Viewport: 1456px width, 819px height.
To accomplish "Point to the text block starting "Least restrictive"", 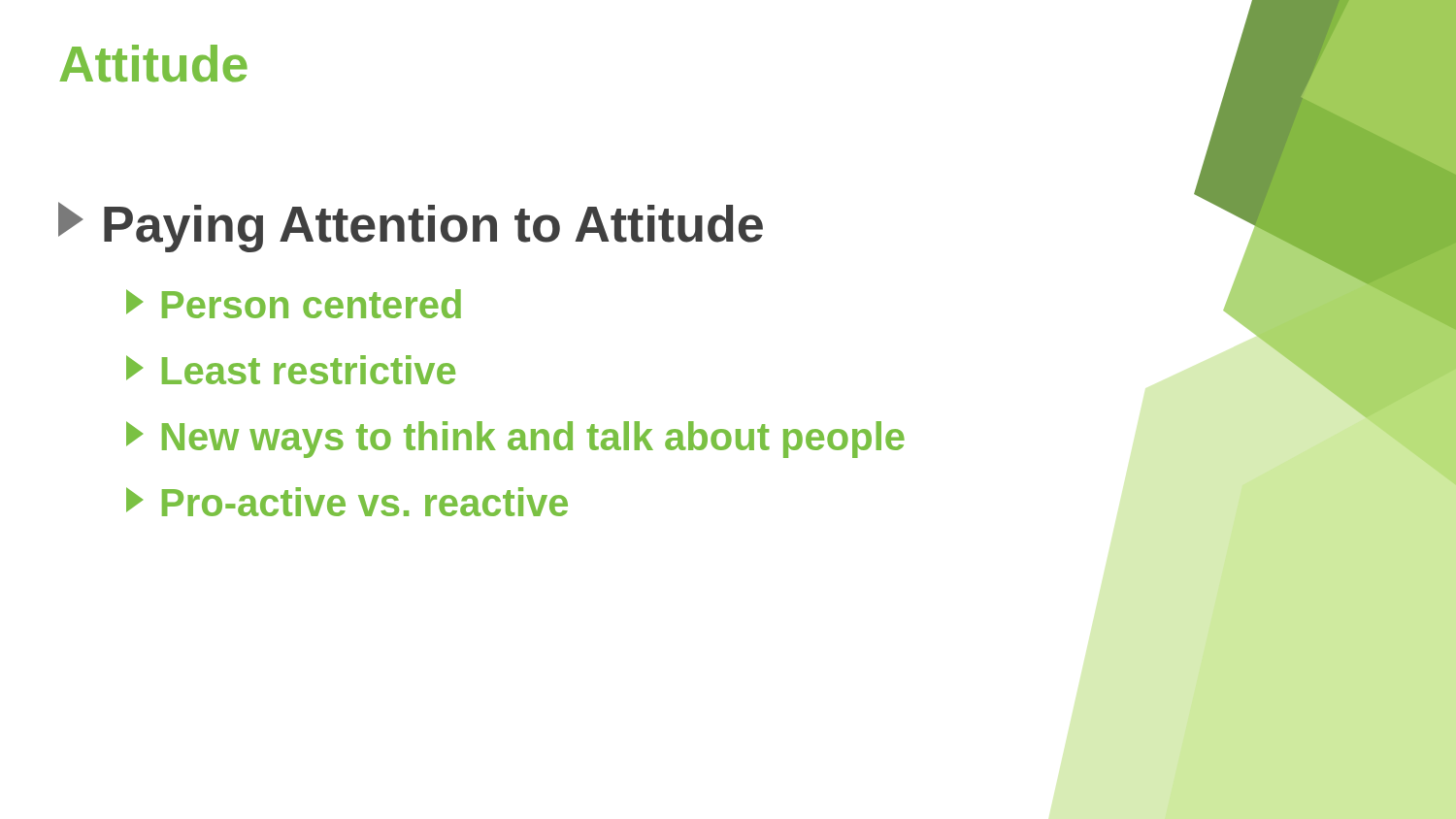I will coord(292,371).
